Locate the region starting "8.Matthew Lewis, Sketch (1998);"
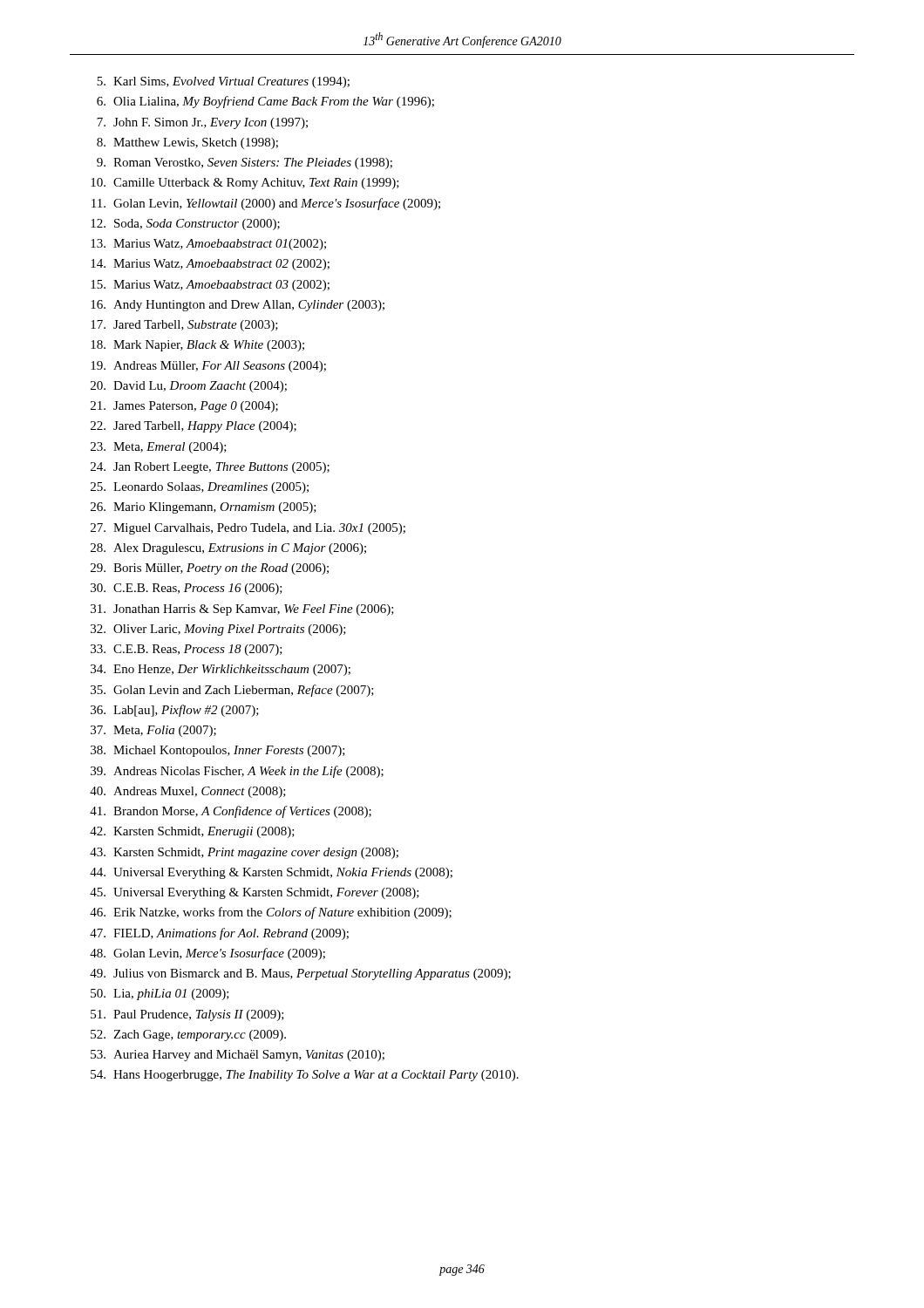Viewport: 924px width, 1308px height. click(x=187, y=143)
